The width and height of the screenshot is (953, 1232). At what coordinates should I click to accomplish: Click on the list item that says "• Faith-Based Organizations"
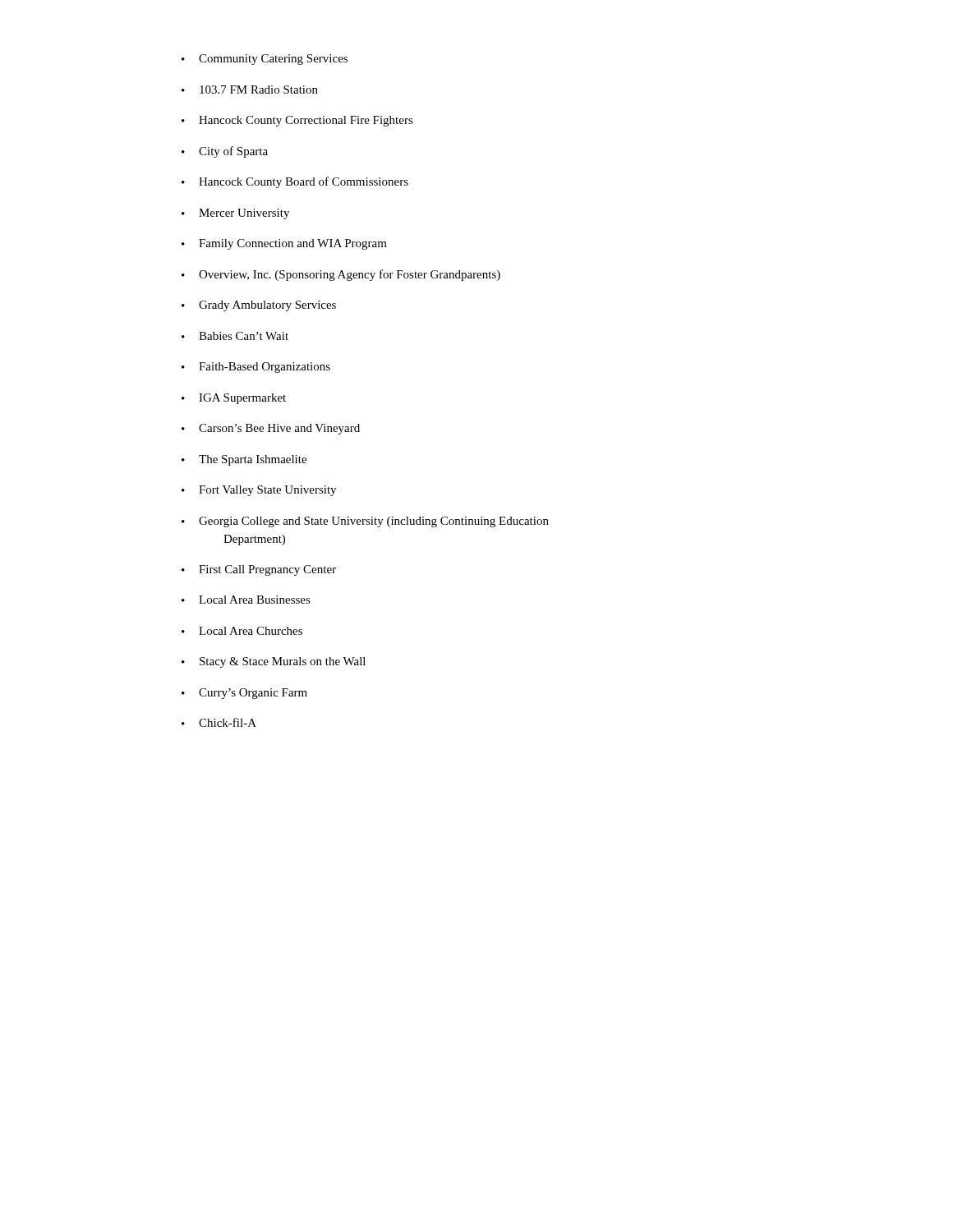click(256, 367)
